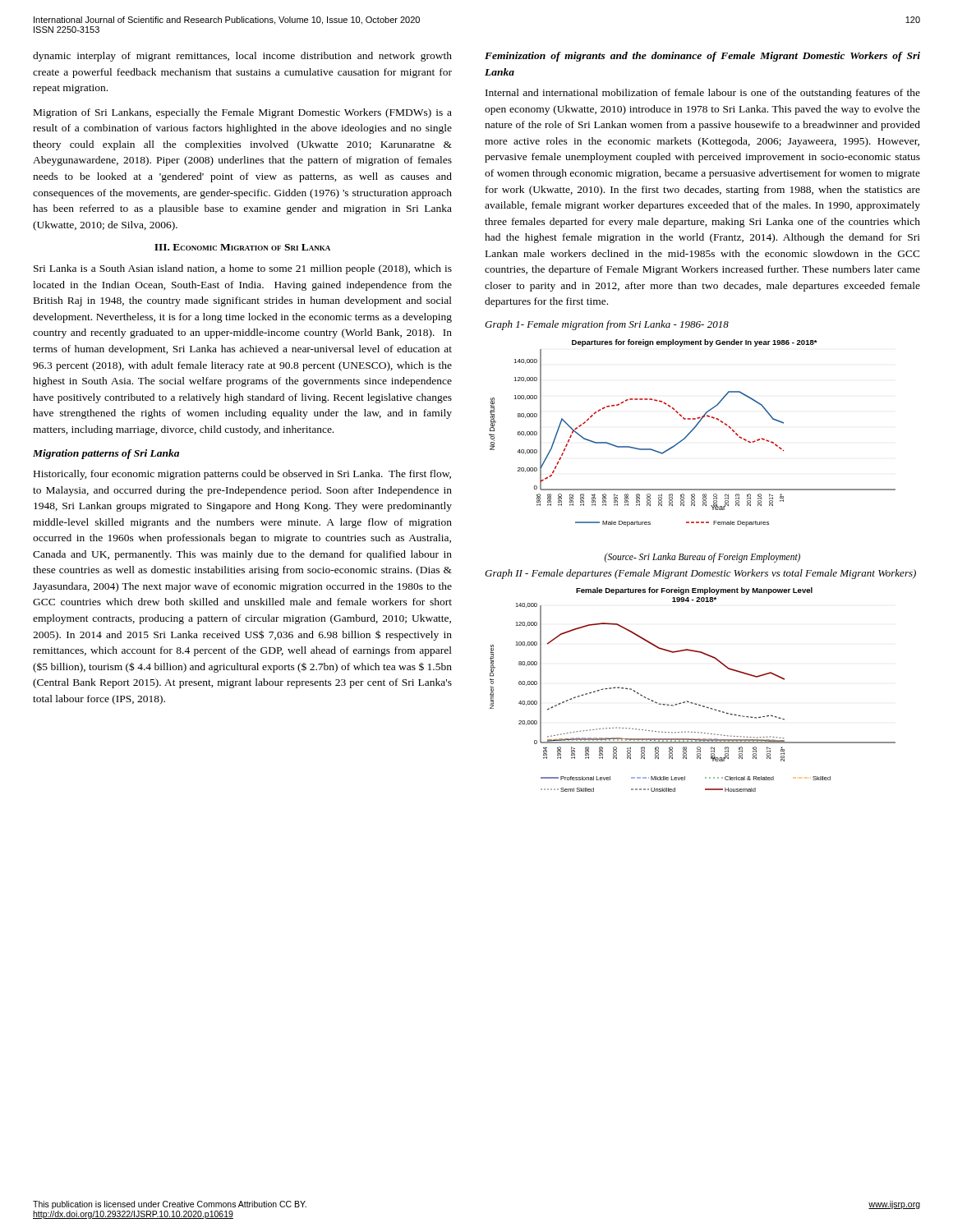Find the caption with the text "Graph 1- Female migration from Sri Lanka"

607,324
